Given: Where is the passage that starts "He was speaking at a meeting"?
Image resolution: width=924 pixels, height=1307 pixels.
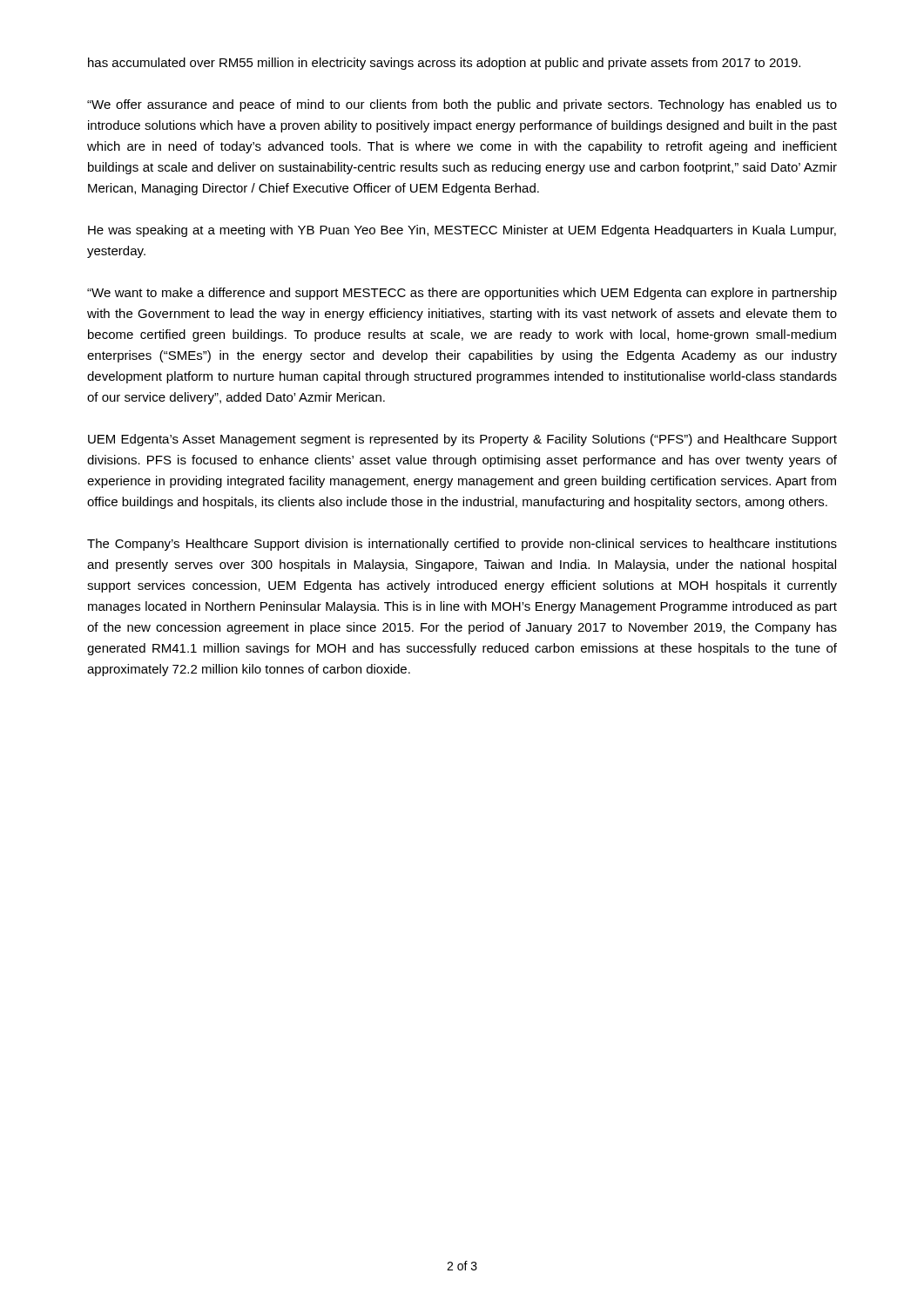Looking at the screenshot, I should (x=462, y=240).
